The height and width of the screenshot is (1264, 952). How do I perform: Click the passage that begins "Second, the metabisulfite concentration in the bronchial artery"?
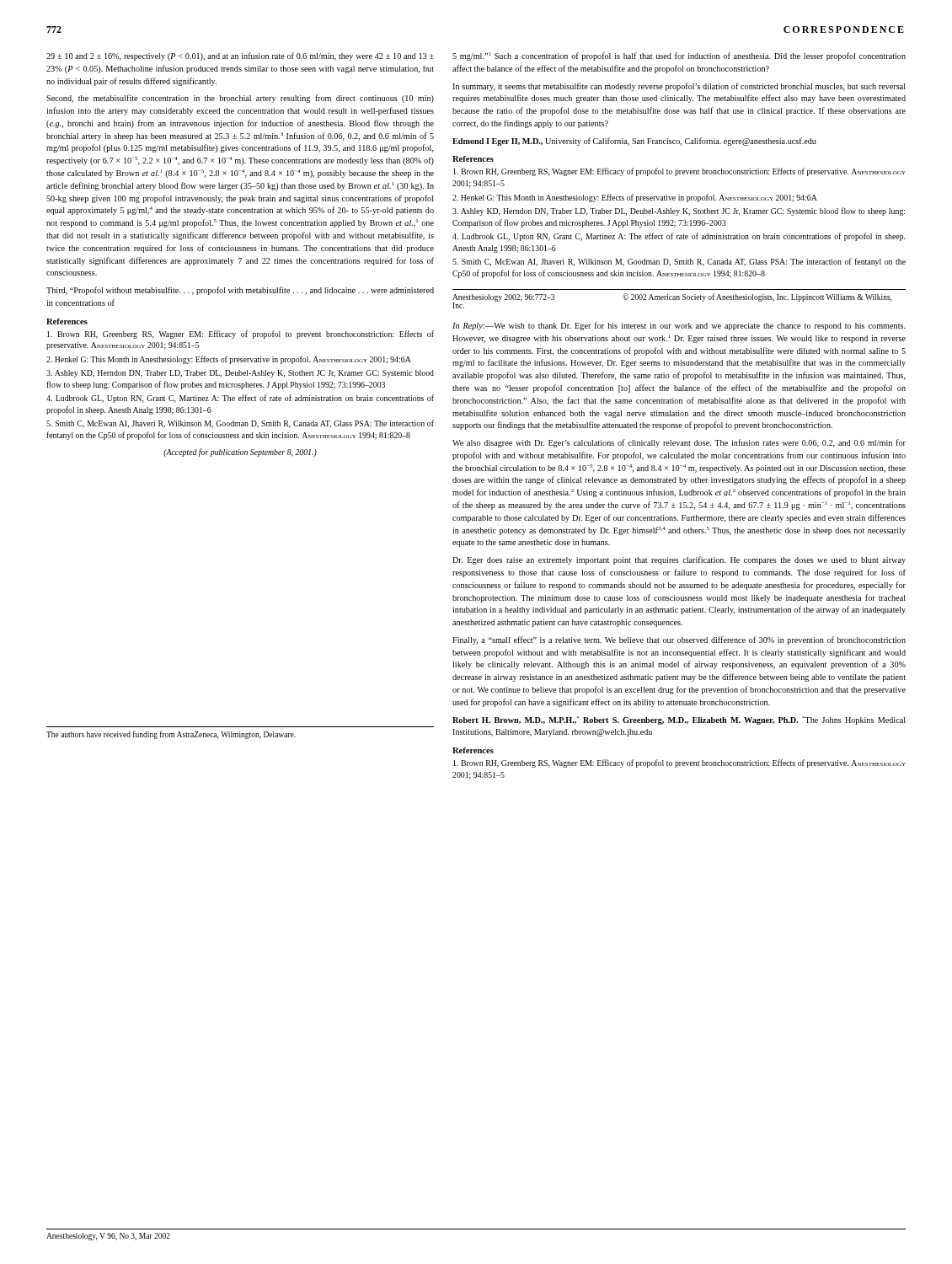(240, 186)
